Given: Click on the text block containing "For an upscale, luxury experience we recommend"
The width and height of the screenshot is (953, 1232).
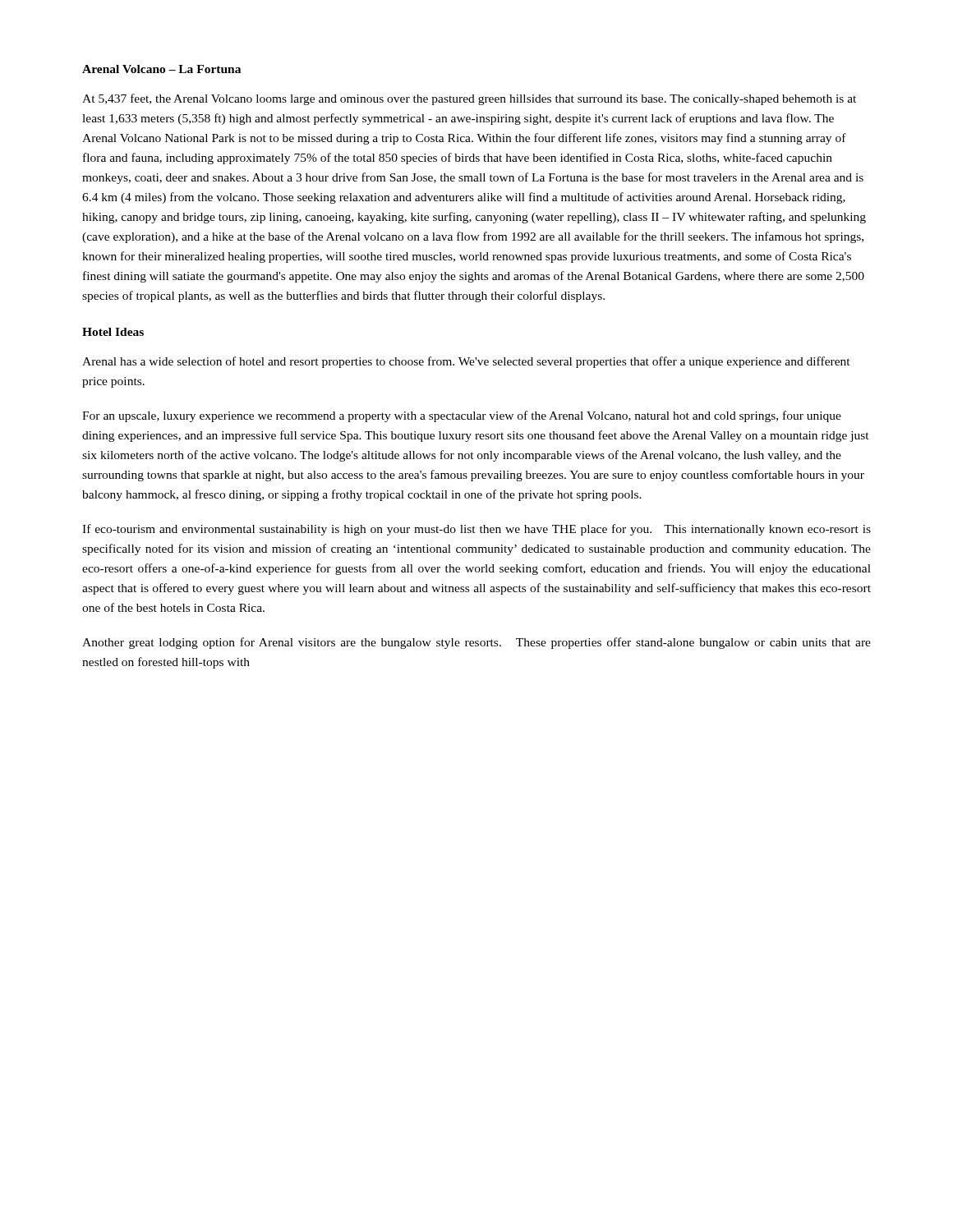Looking at the screenshot, I should click(475, 455).
